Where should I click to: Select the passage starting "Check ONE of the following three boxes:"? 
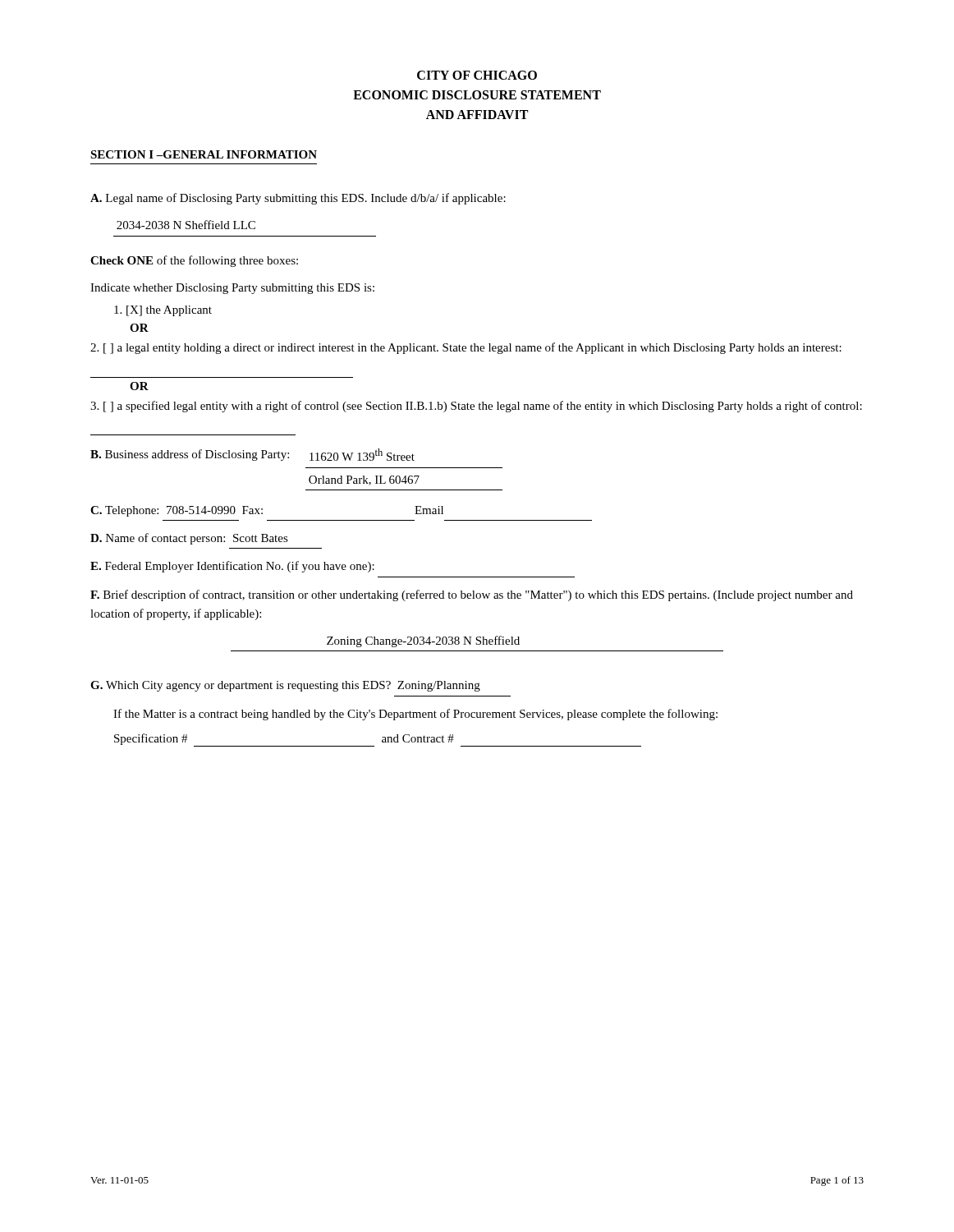pyautogui.click(x=195, y=260)
